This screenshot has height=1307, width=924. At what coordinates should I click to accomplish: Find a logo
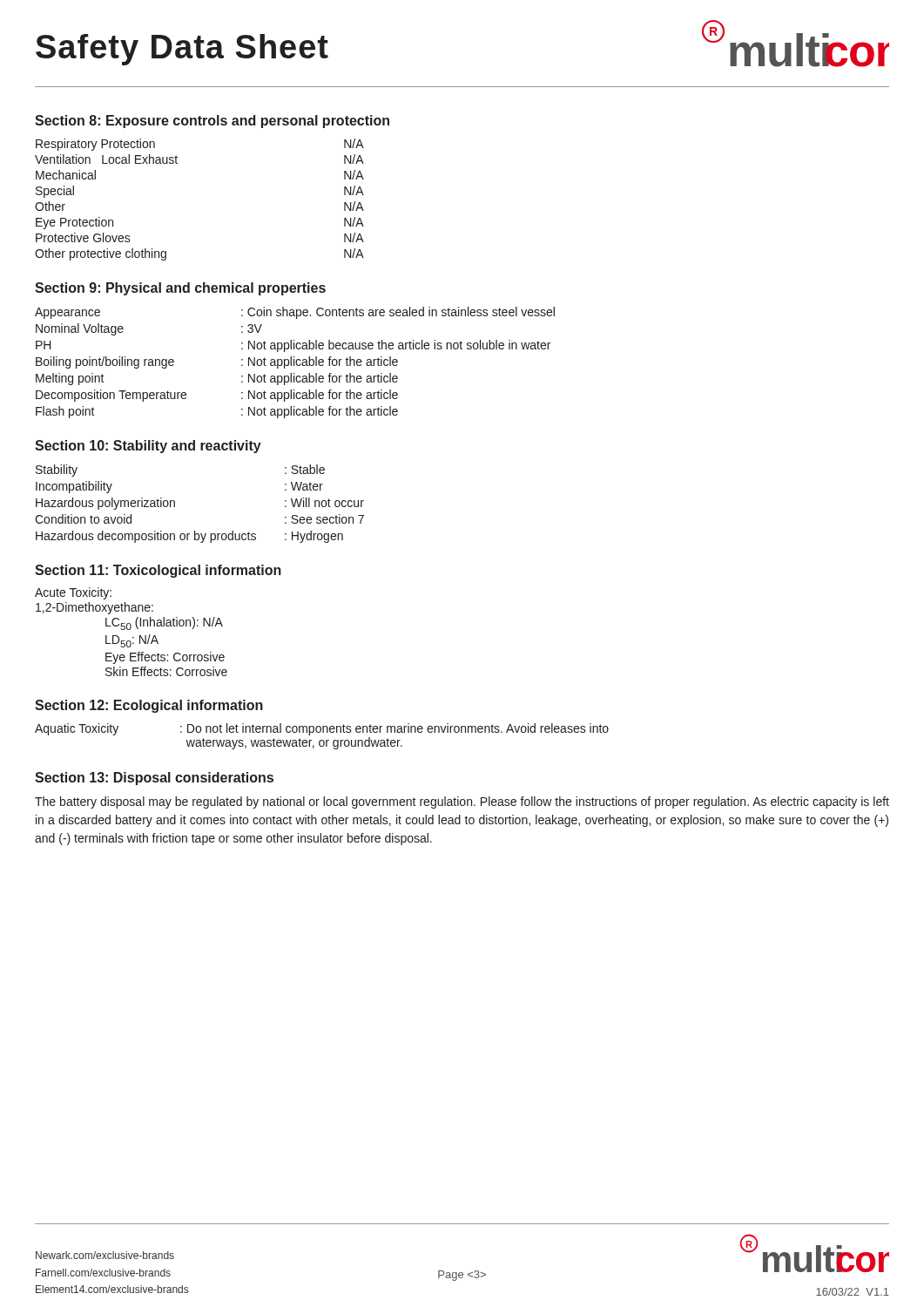[x=793, y=47]
